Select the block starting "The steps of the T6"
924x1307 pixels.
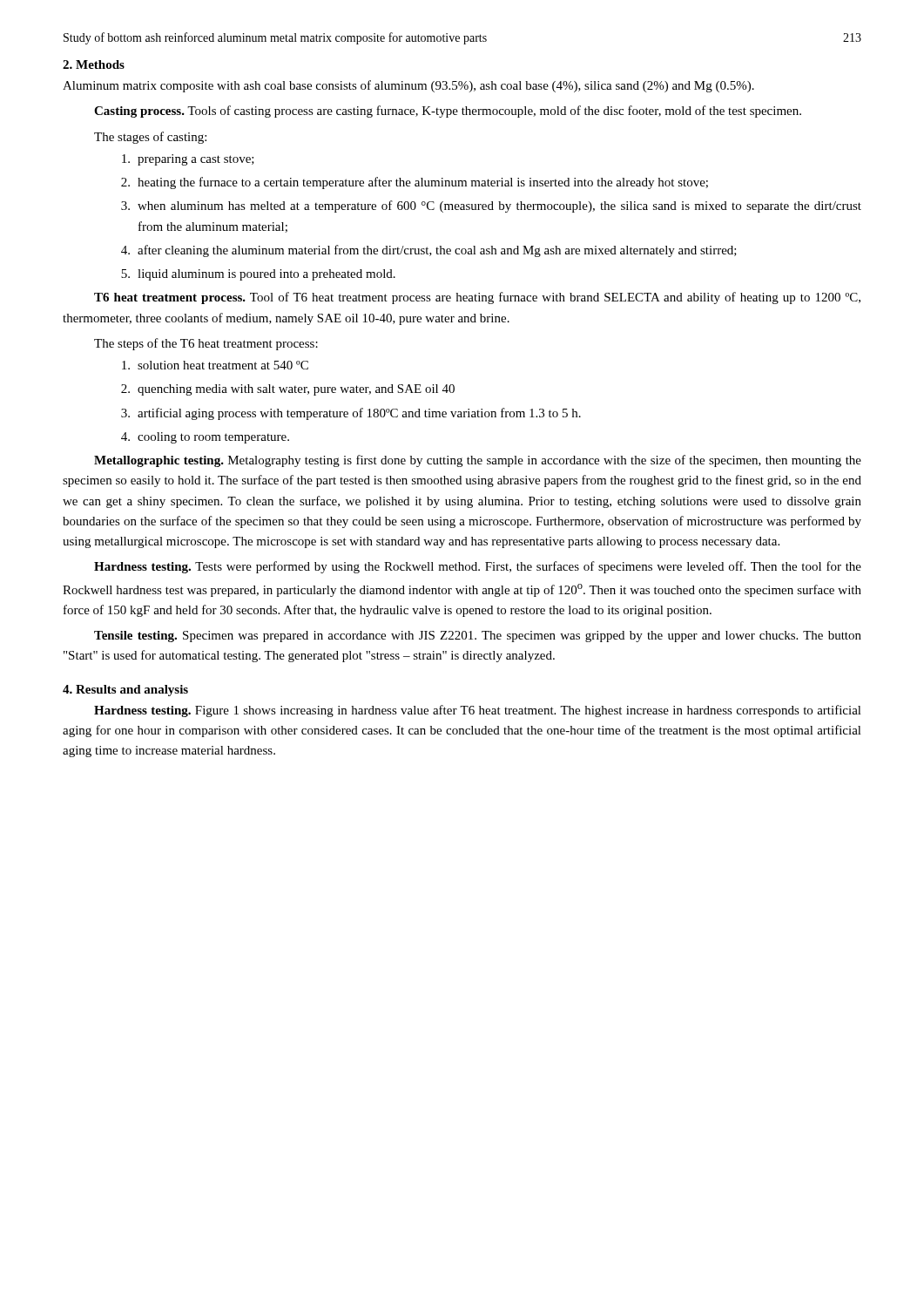pyautogui.click(x=206, y=343)
